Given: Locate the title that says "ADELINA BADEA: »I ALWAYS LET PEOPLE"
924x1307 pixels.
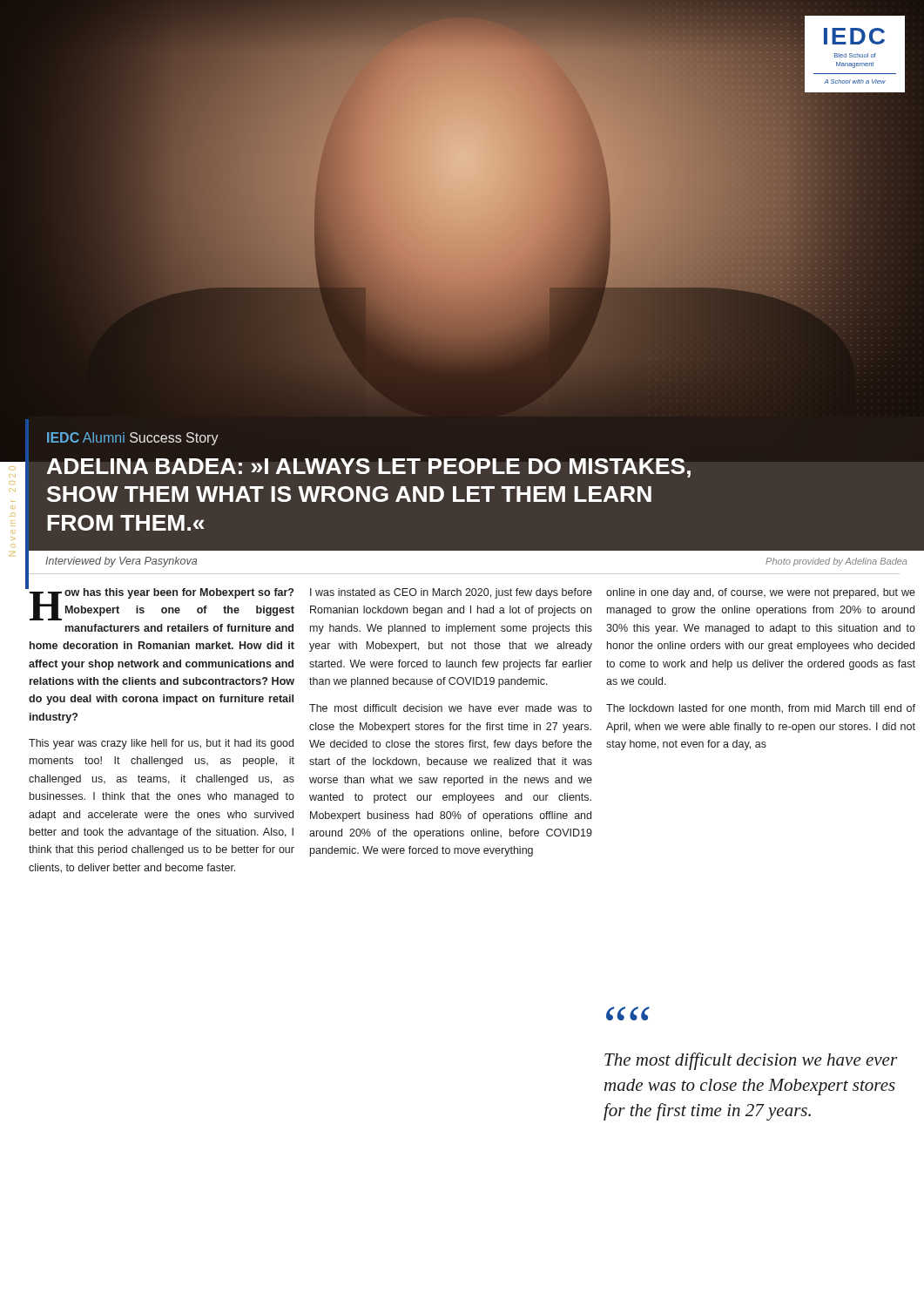Looking at the screenshot, I should [369, 494].
